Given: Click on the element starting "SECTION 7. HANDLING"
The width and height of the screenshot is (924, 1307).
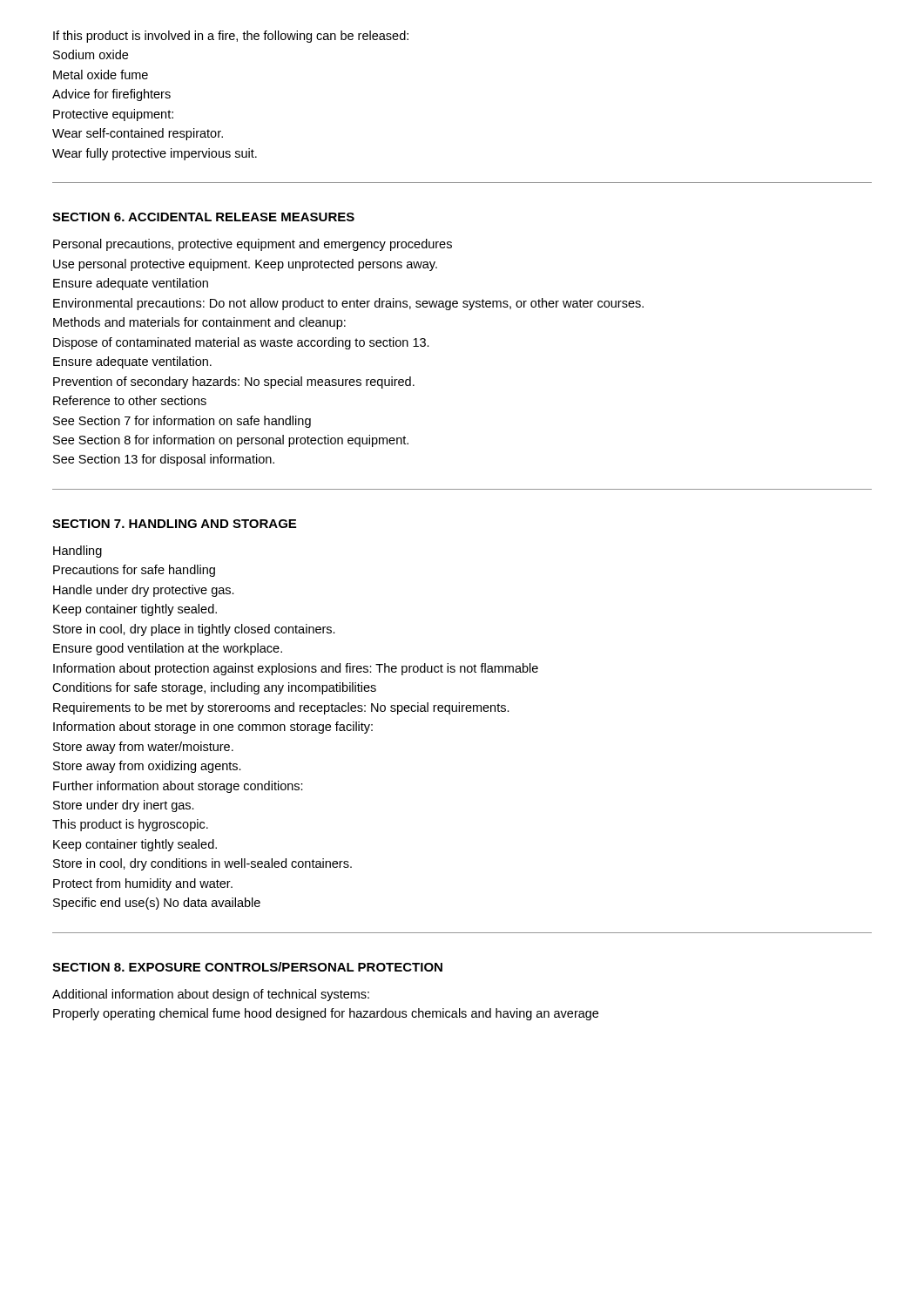Looking at the screenshot, I should click(x=175, y=523).
